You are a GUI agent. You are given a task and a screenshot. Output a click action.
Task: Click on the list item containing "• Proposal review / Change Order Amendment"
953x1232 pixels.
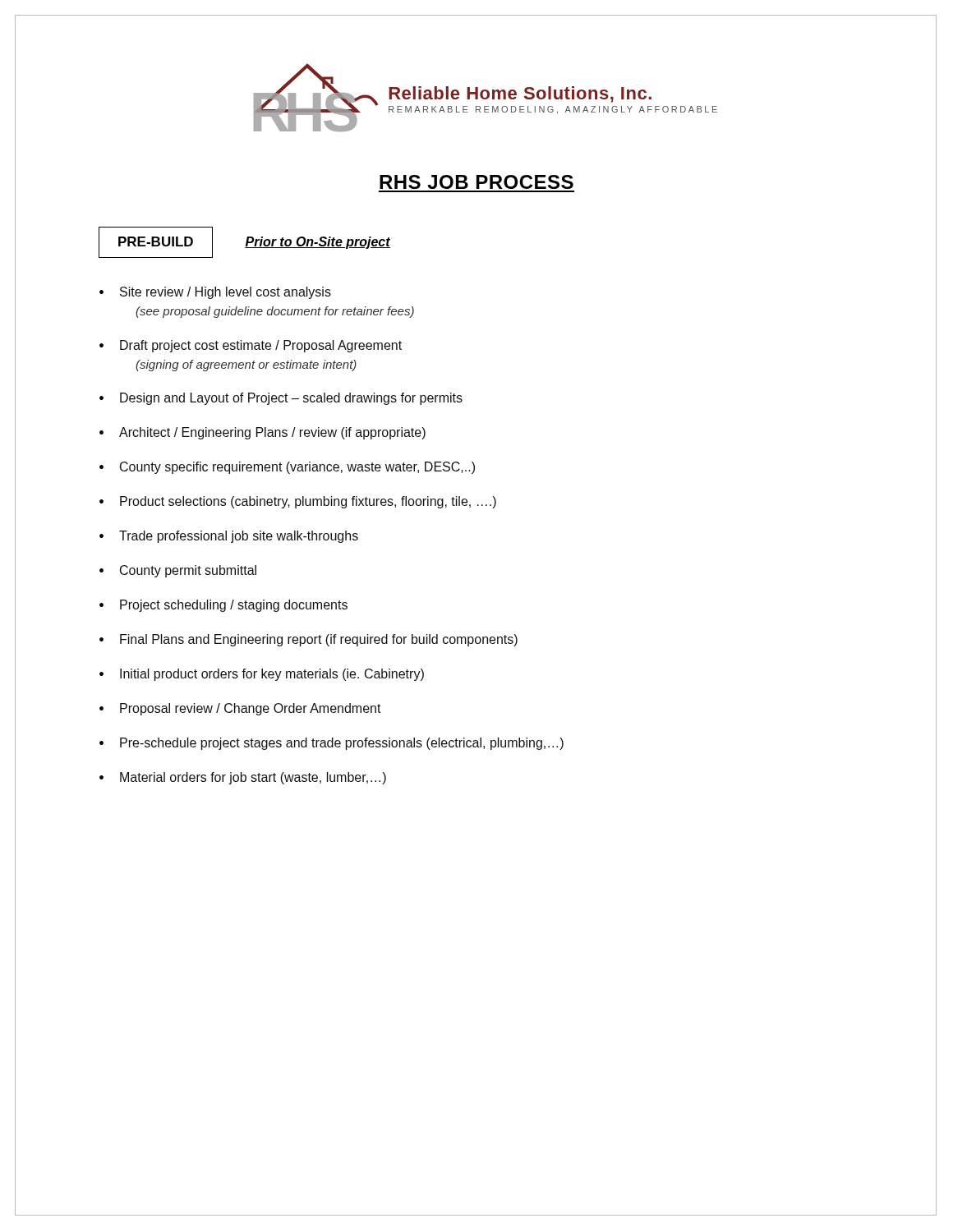tap(240, 709)
